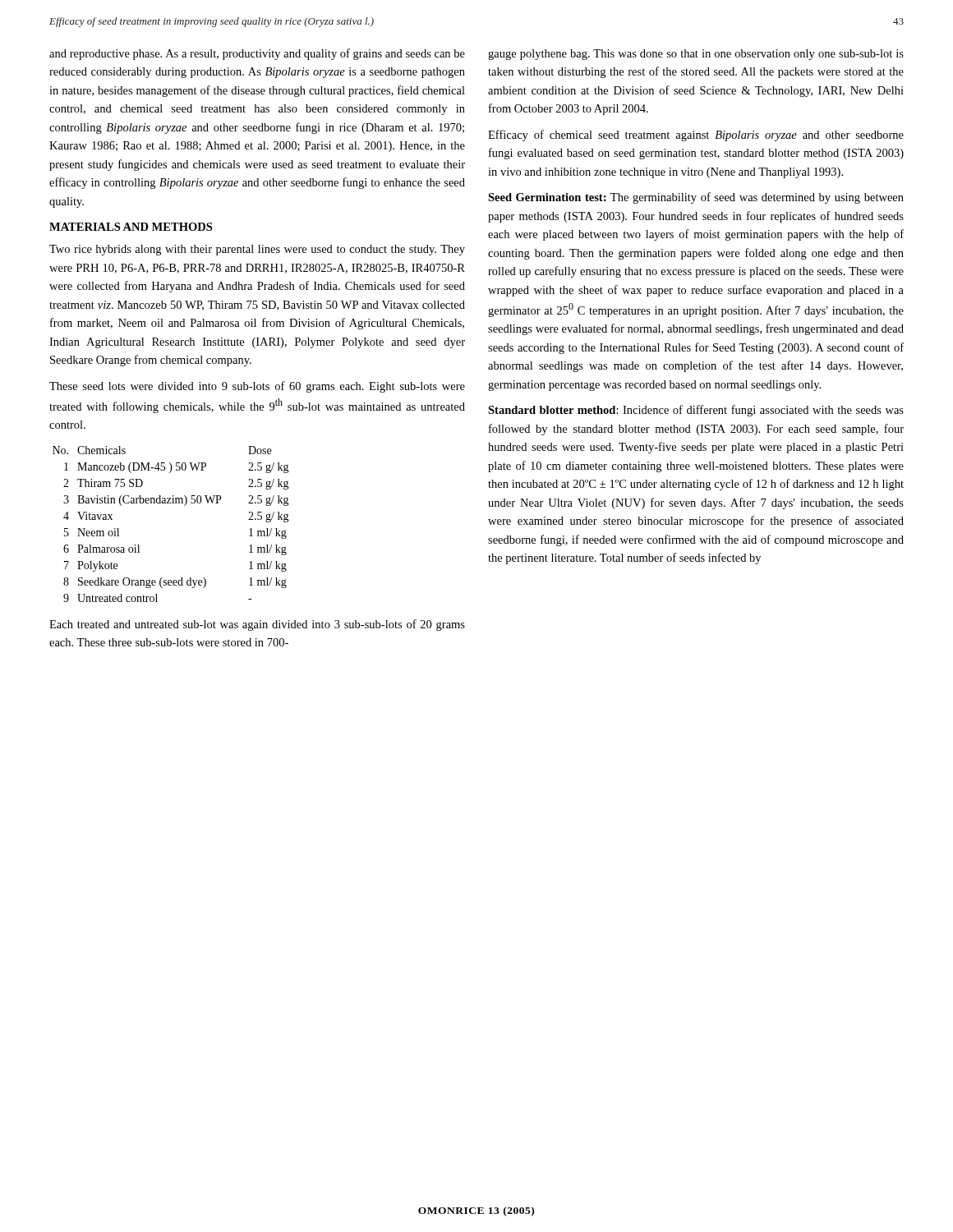Image resolution: width=953 pixels, height=1232 pixels.
Task: Select the text block that says "These seed lots were"
Action: [x=257, y=405]
